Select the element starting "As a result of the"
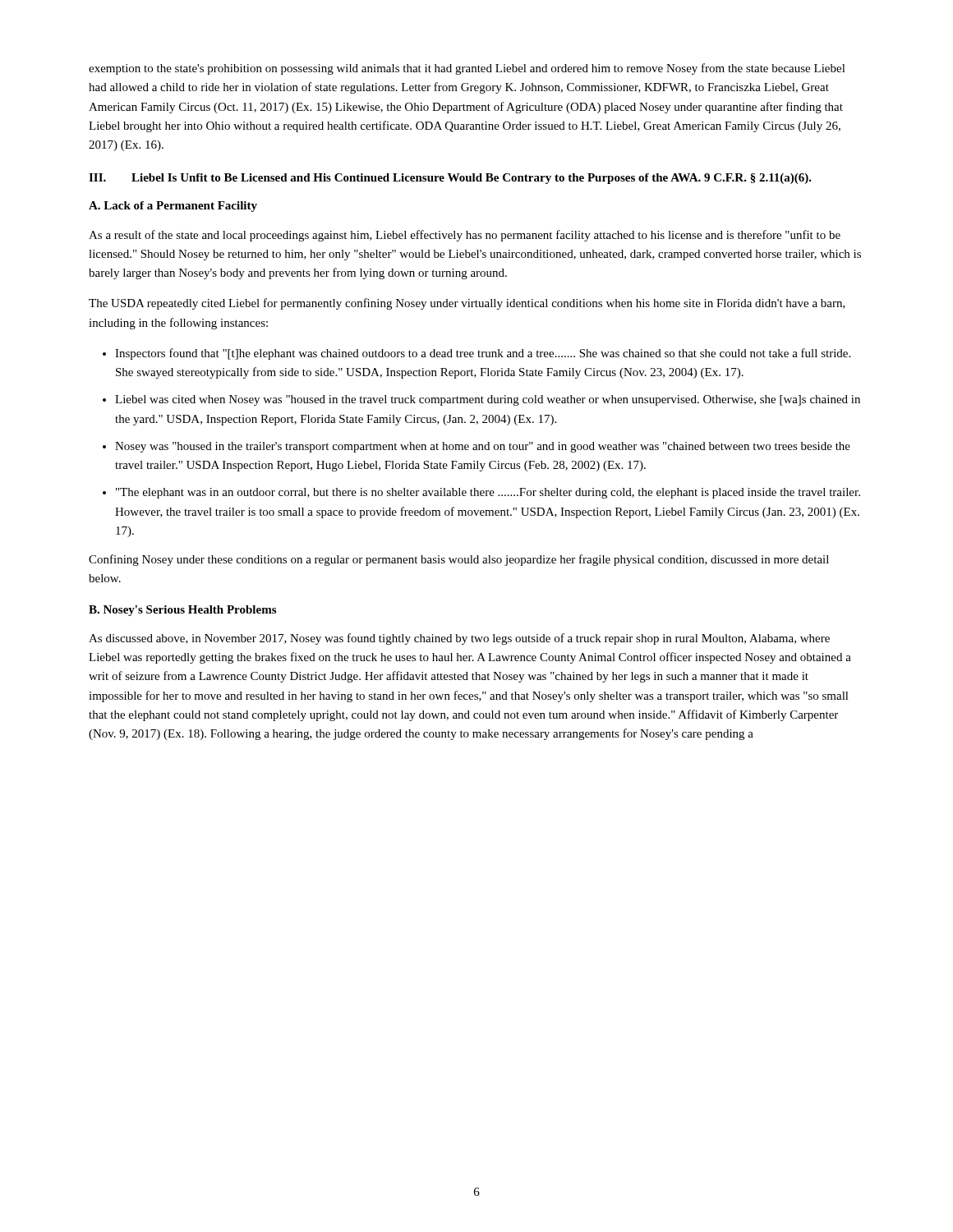Screen dimensions: 1232x953 pos(476,254)
